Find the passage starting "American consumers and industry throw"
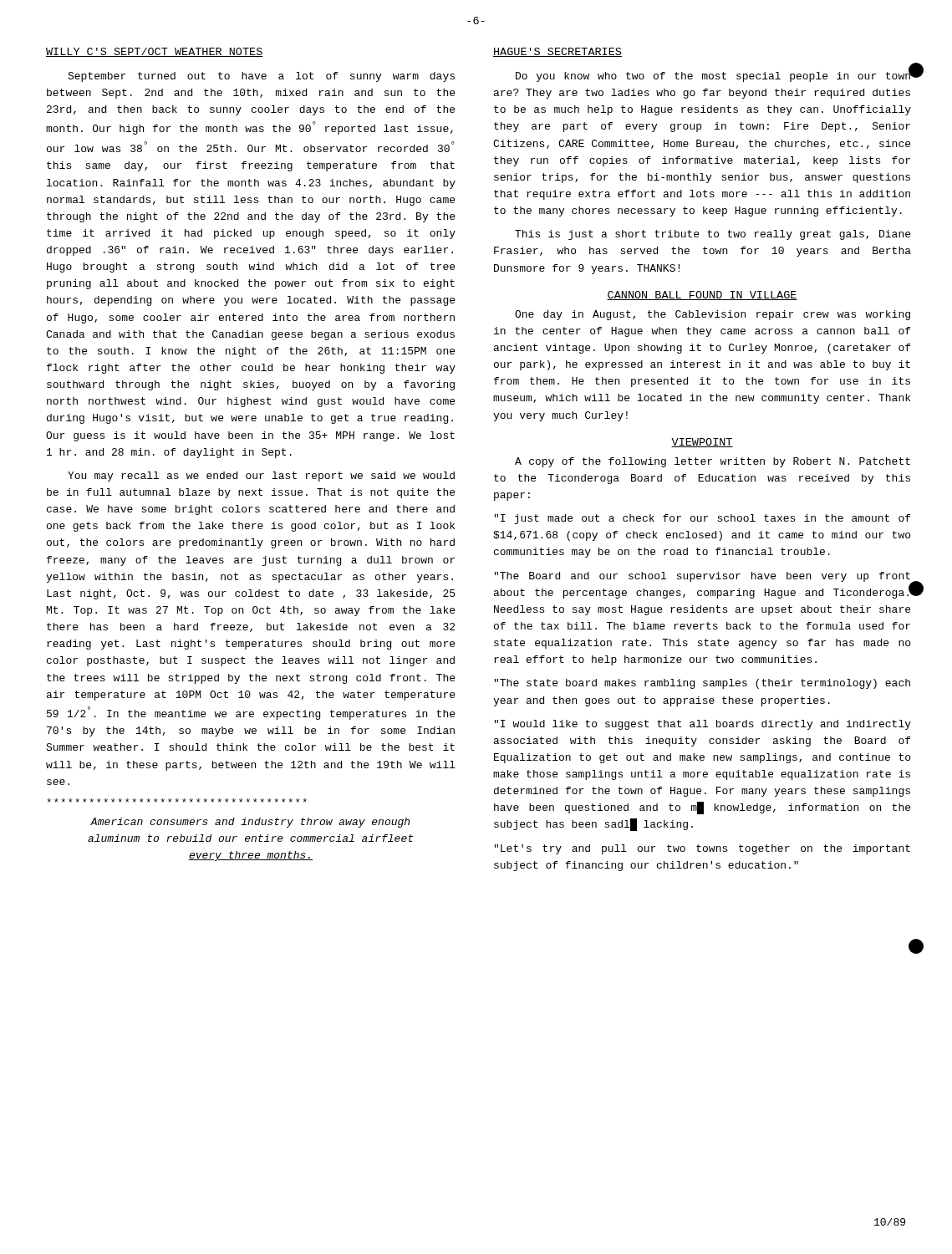The height and width of the screenshot is (1254, 952). point(251,839)
